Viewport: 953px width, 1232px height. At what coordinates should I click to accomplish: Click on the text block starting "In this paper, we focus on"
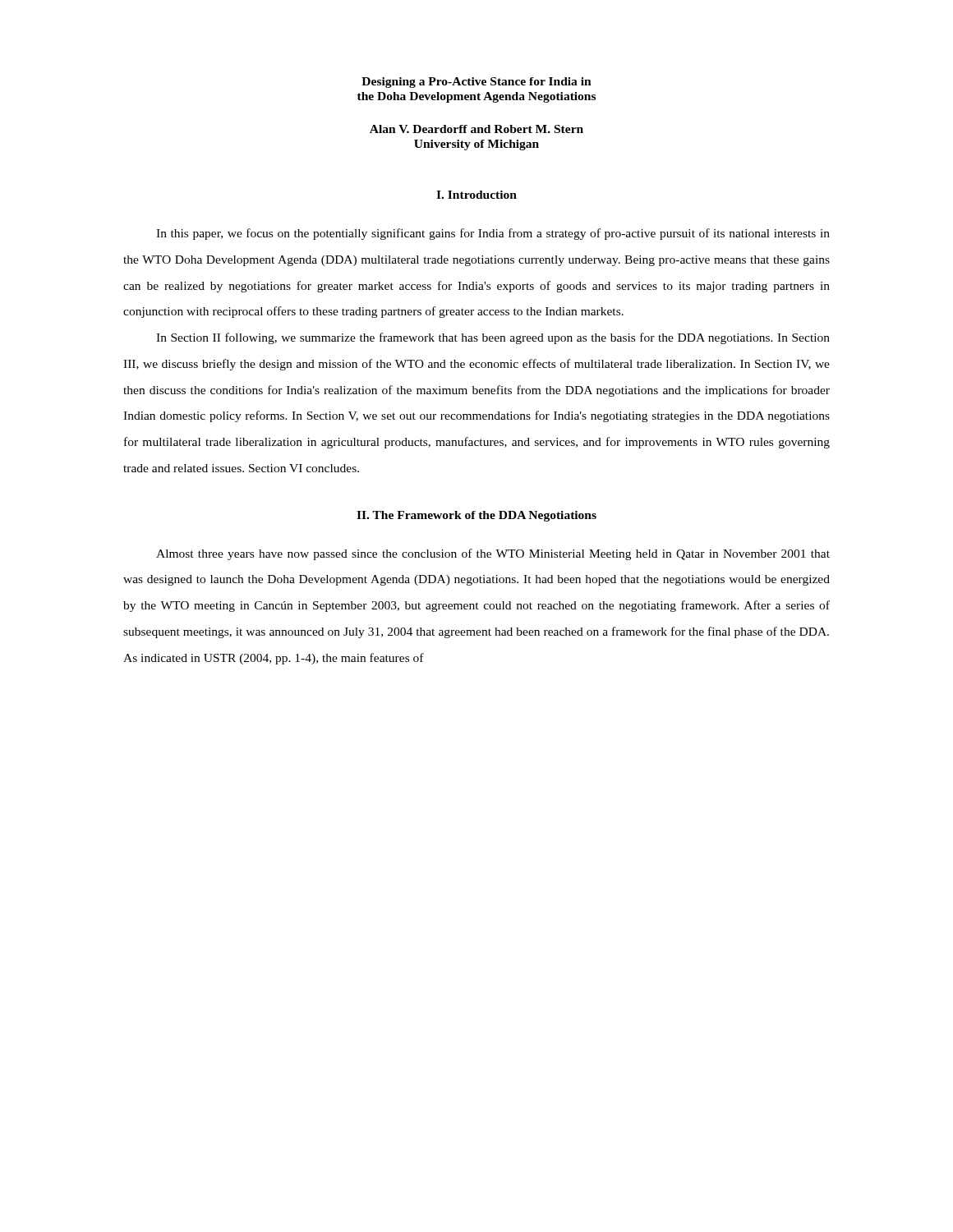(476, 272)
